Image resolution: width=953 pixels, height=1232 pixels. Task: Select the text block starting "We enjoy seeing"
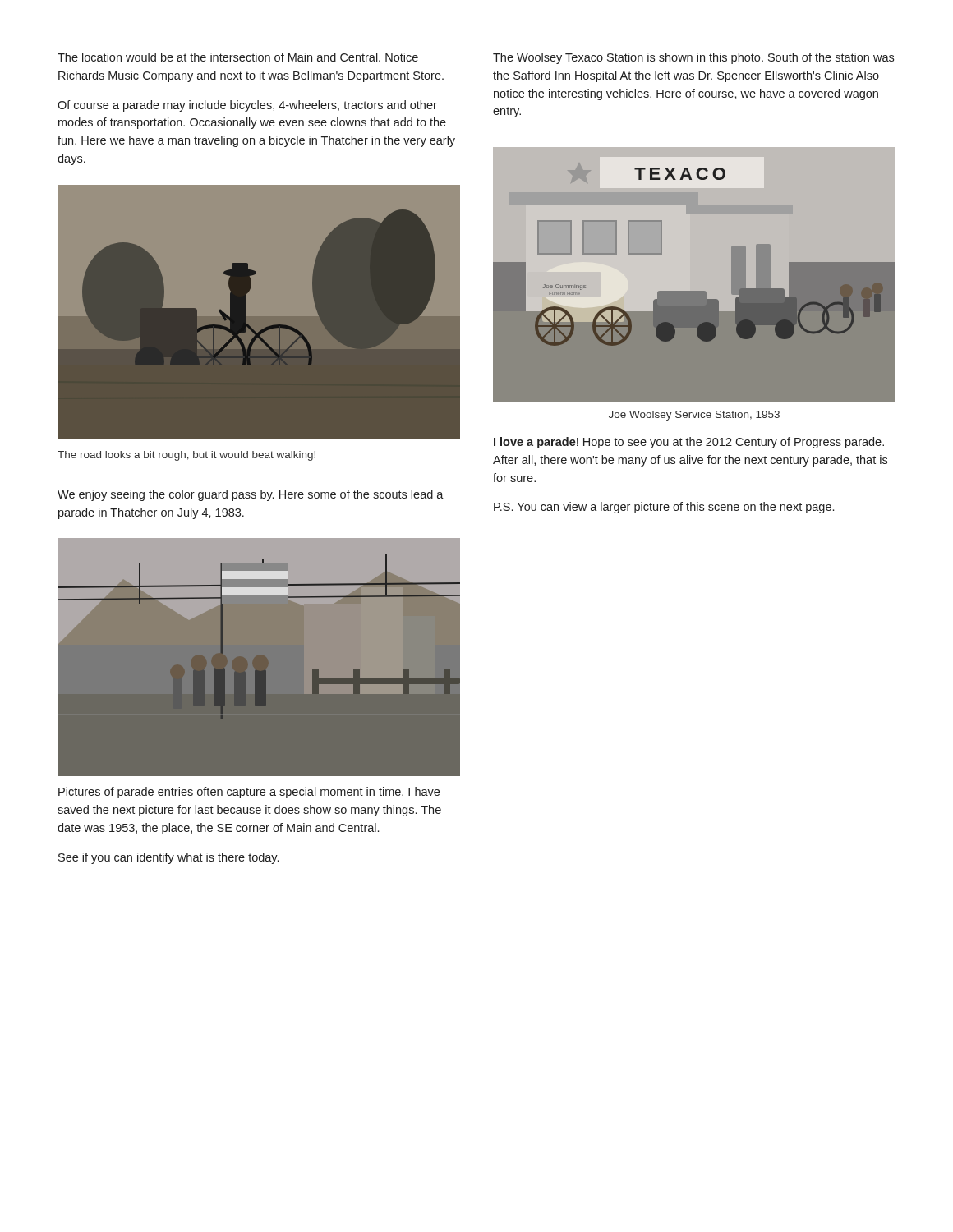(259, 504)
